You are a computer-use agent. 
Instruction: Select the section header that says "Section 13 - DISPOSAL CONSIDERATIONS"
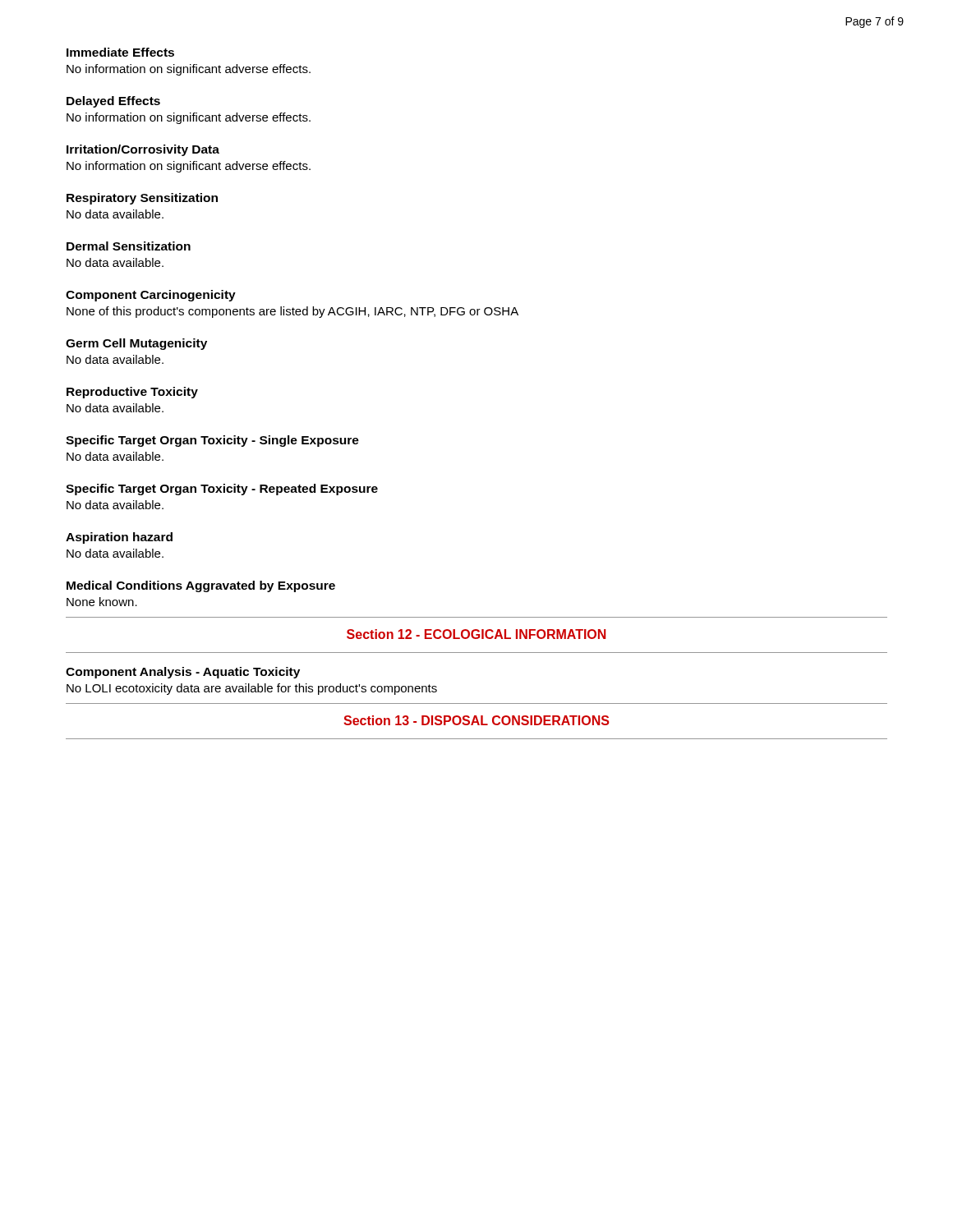click(476, 721)
